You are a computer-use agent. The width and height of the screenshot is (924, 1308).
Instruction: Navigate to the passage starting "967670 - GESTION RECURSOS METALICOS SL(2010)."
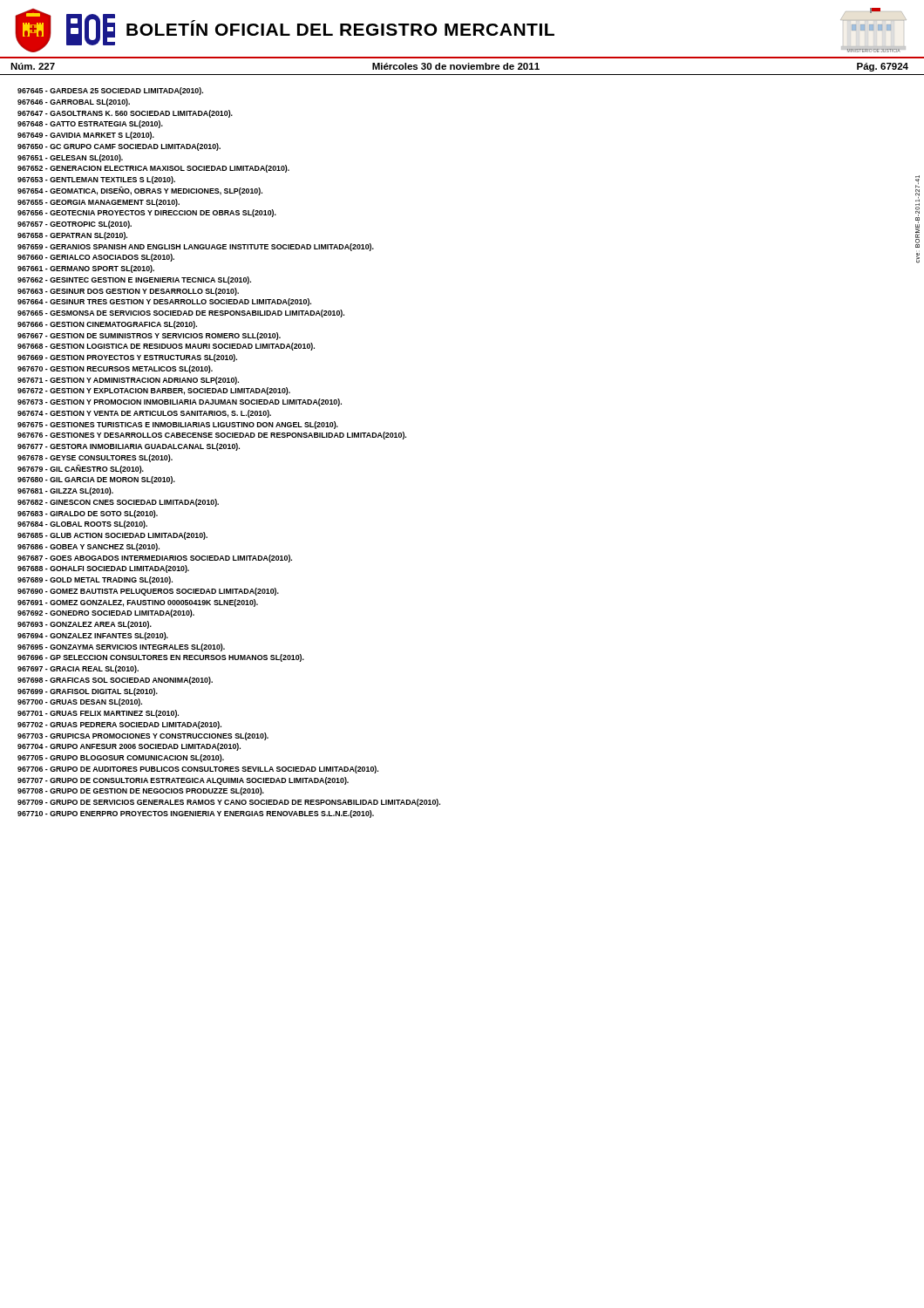point(115,369)
